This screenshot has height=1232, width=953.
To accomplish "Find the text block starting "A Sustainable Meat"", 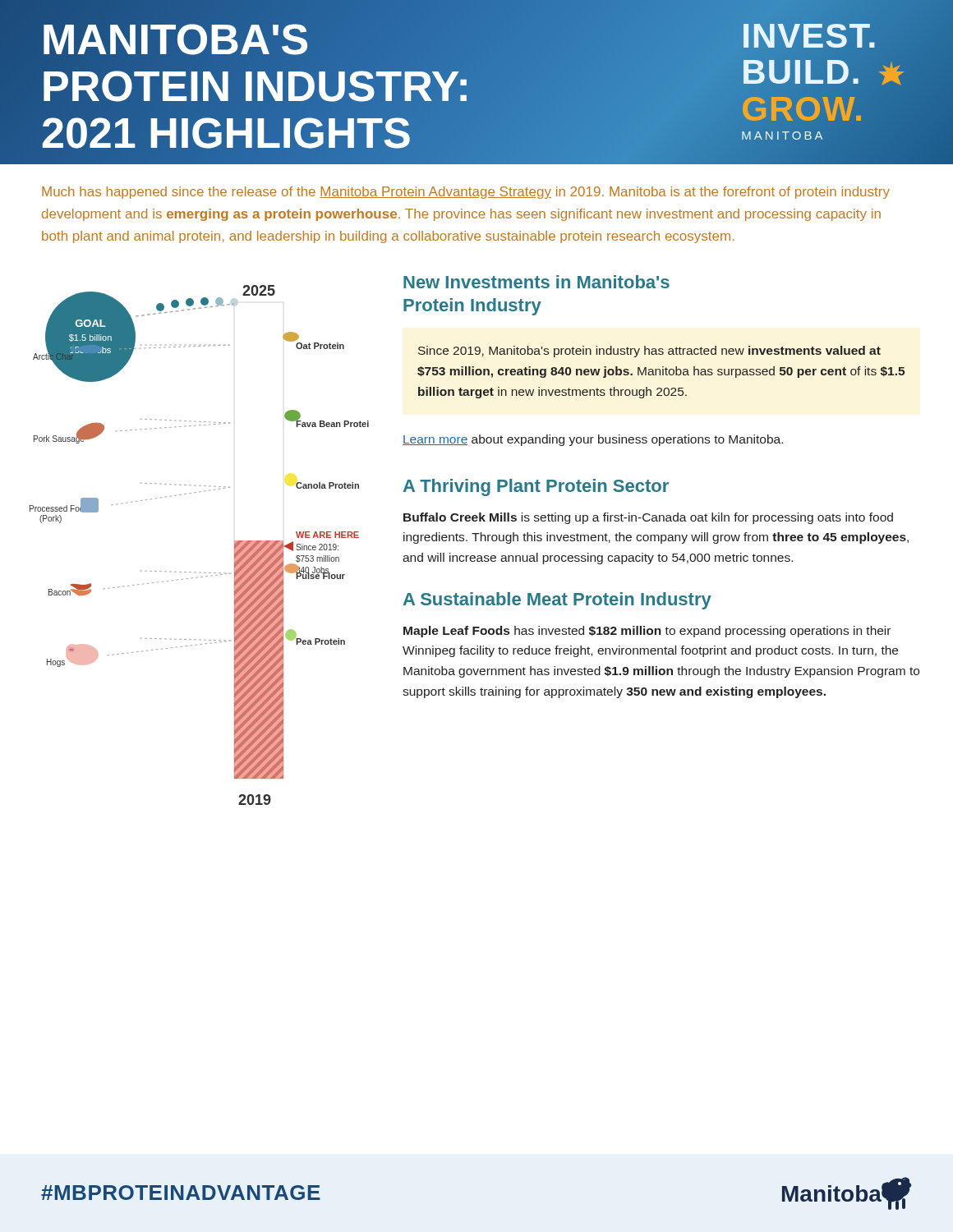I will pos(557,599).
